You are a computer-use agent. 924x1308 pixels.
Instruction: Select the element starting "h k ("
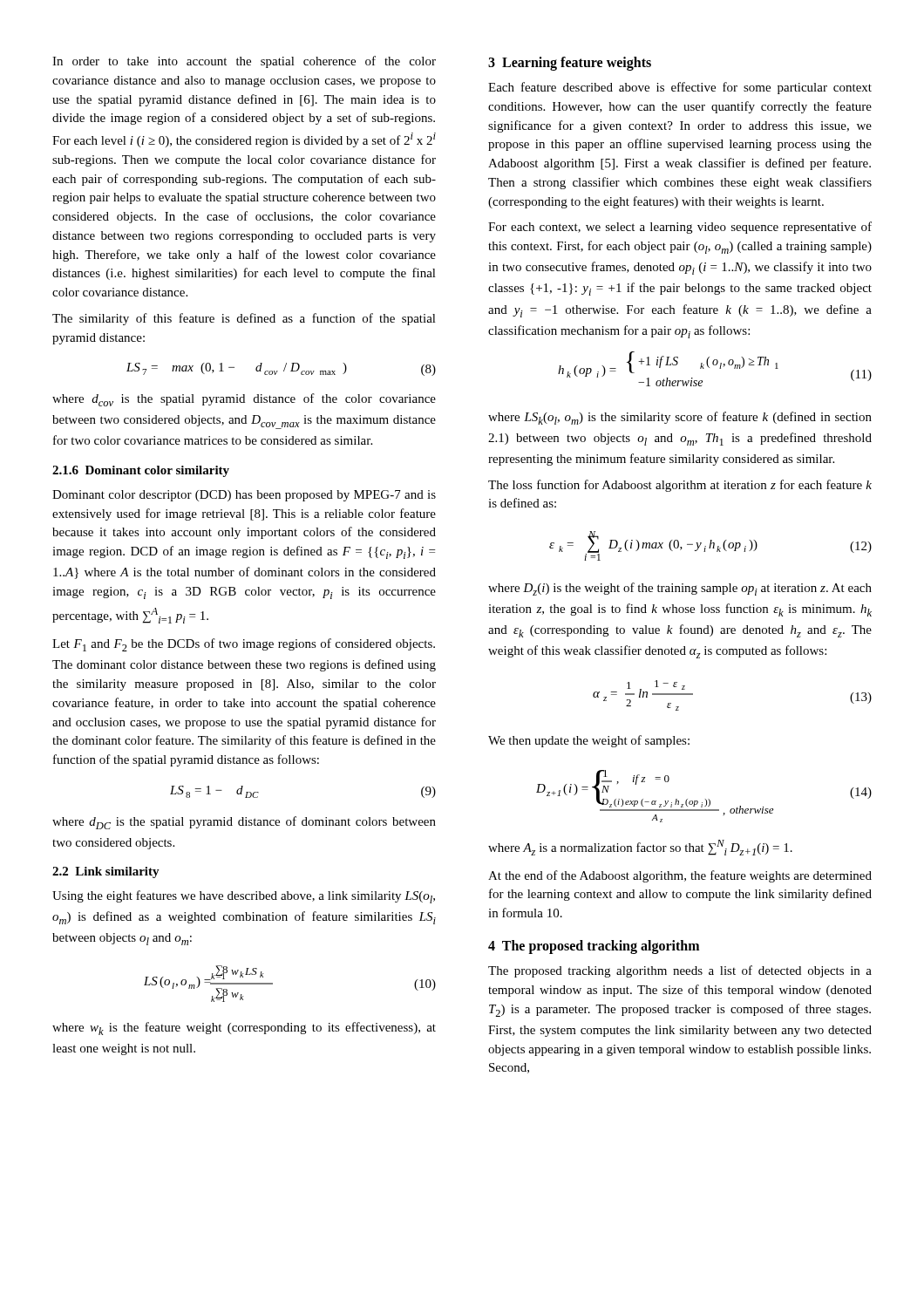click(684, 375)
